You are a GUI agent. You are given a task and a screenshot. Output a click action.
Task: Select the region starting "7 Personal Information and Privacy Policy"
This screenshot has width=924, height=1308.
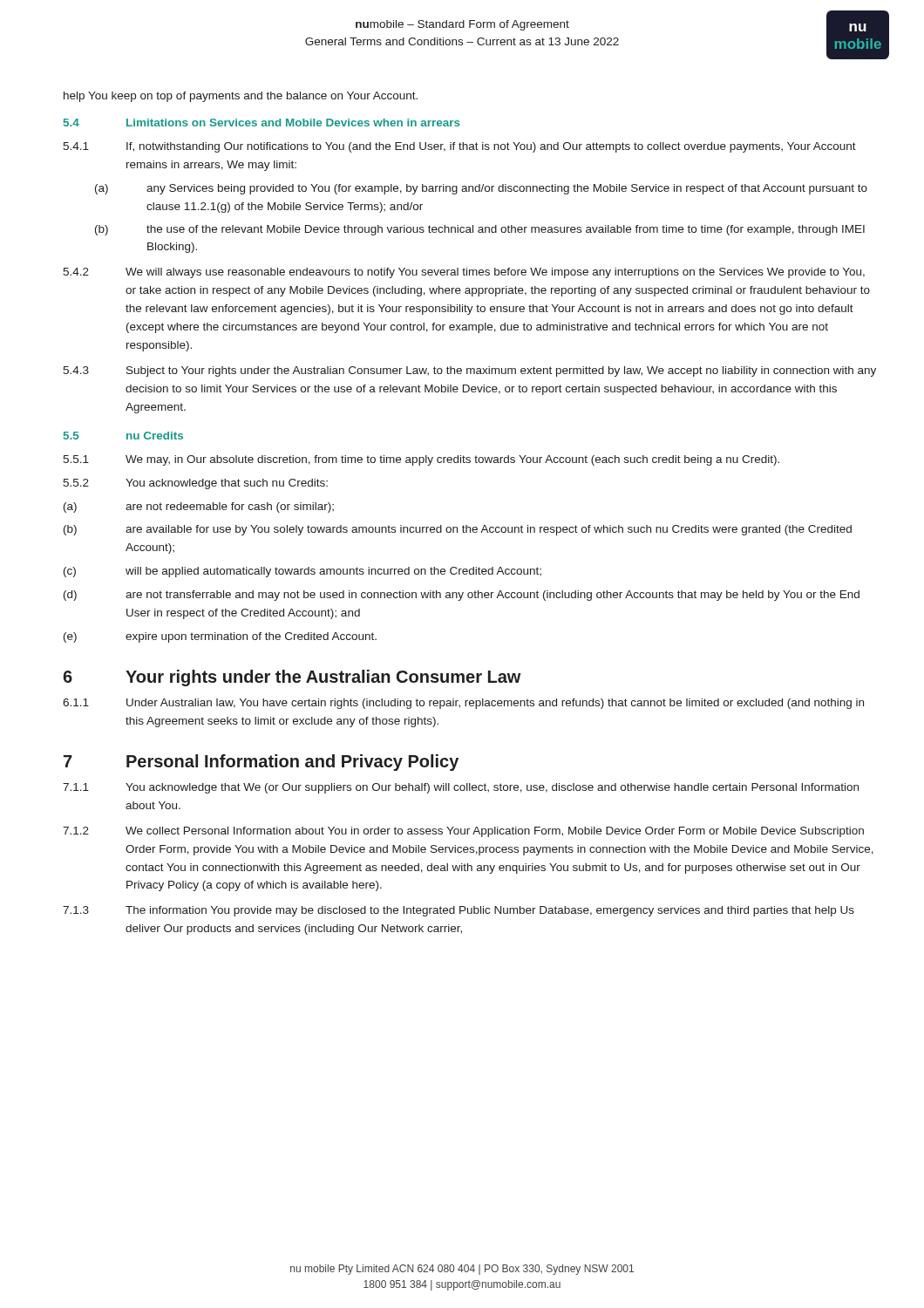pyautogui.click(x=261, y=762)
